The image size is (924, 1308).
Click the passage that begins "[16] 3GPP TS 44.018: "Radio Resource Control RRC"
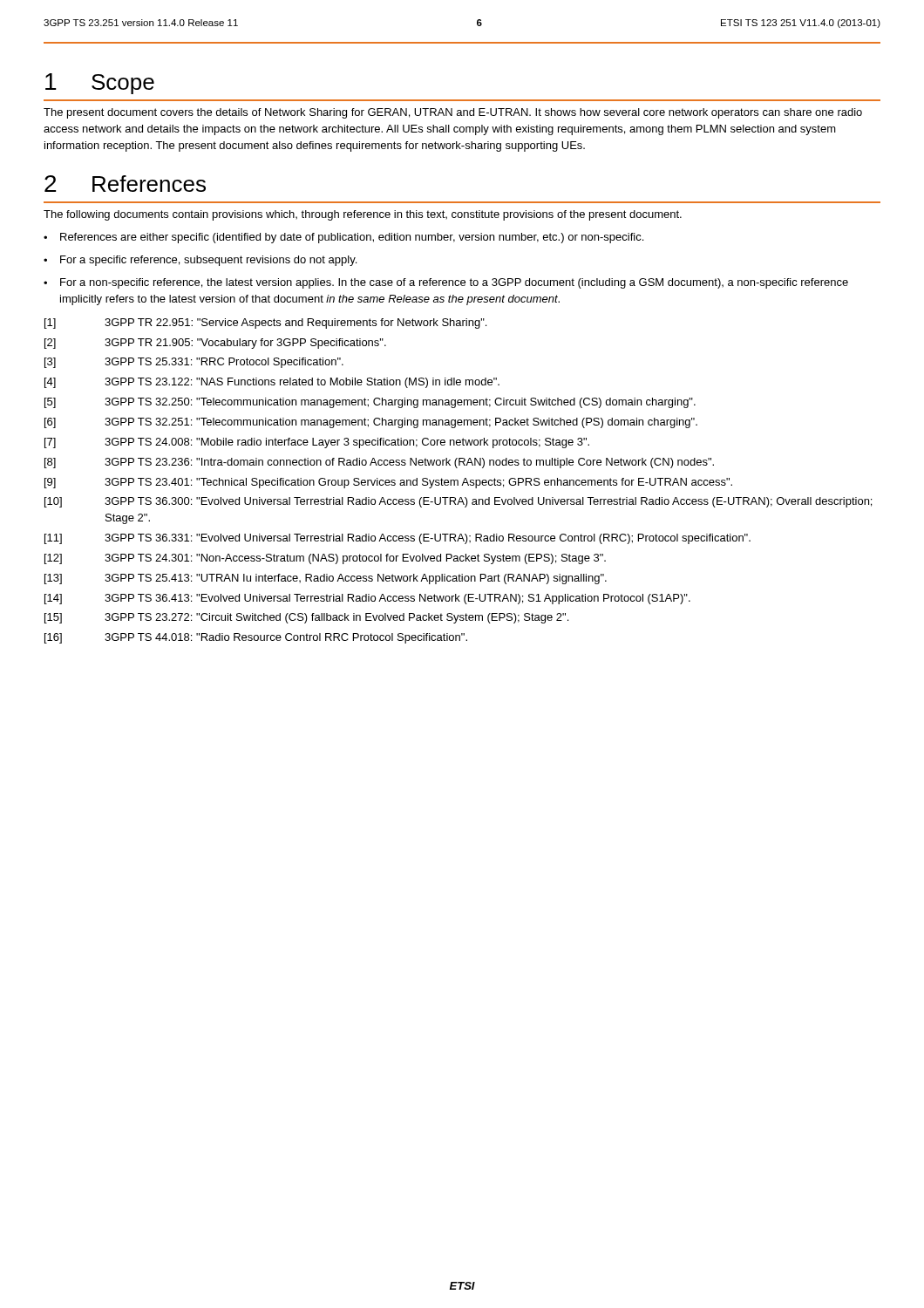coord(462,638)
